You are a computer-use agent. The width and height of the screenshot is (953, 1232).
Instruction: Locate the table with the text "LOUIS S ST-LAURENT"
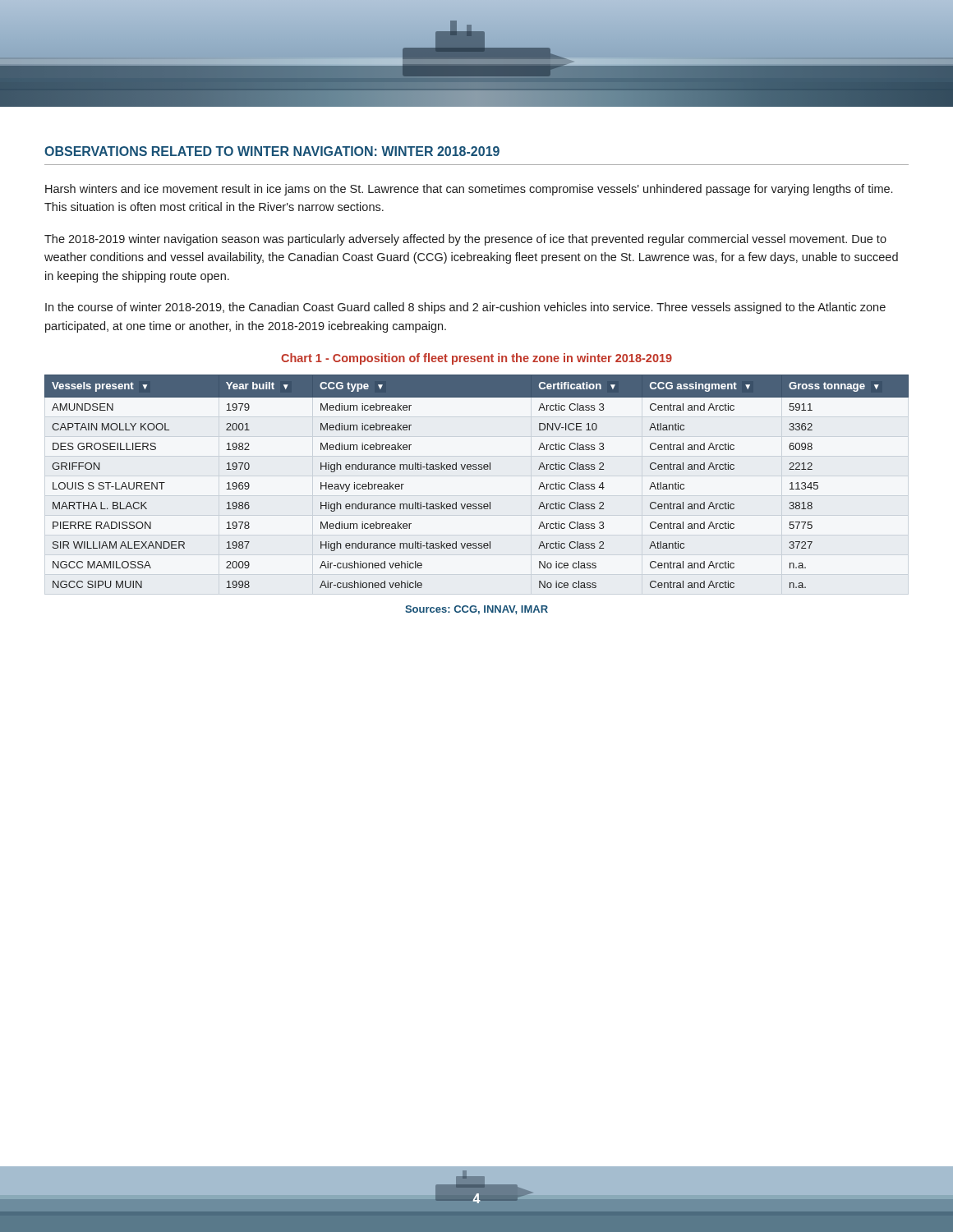pyautogui.click(x=476, y=485)
